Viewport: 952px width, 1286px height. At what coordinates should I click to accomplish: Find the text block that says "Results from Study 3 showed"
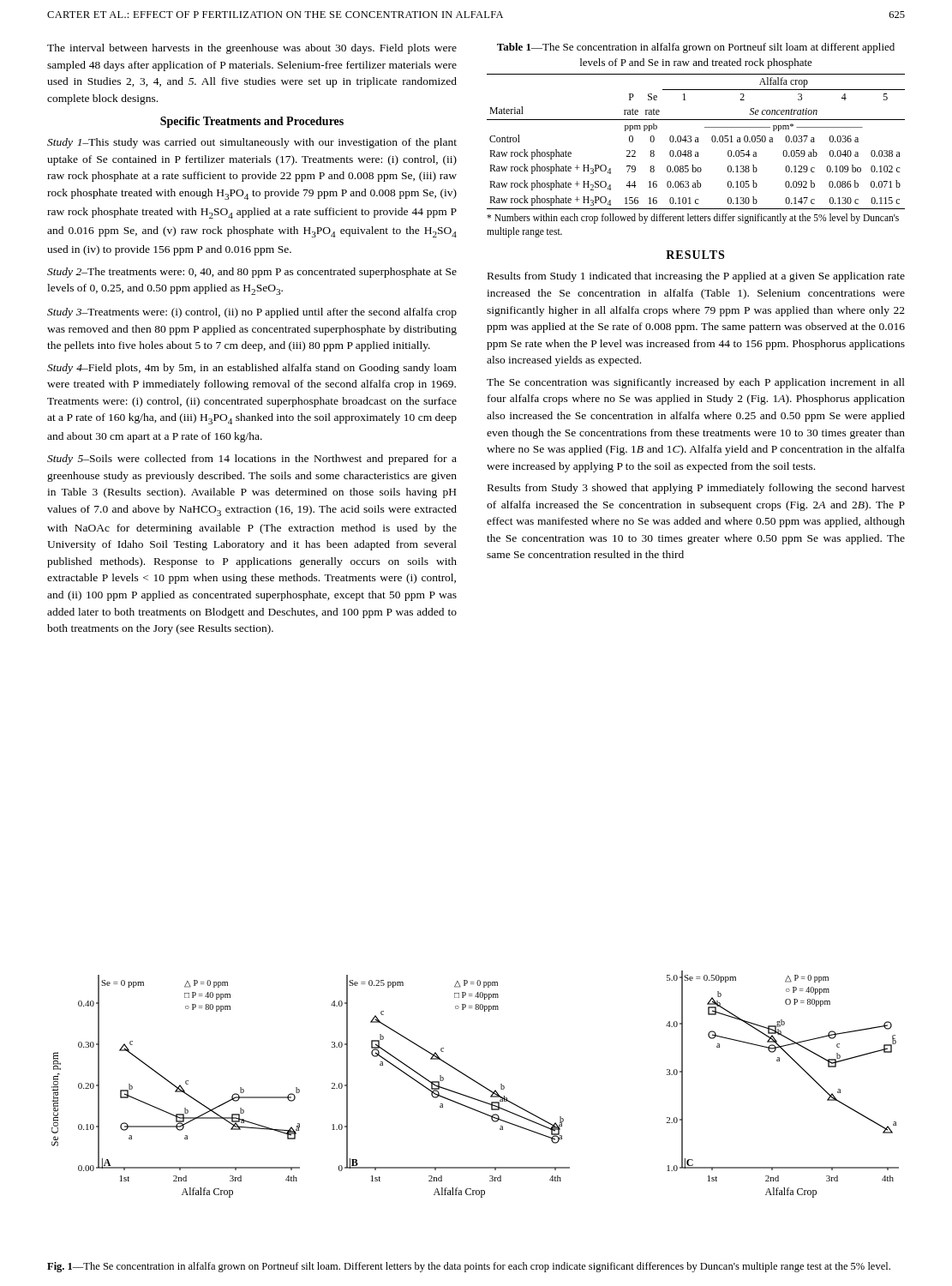tap(696, 521)
